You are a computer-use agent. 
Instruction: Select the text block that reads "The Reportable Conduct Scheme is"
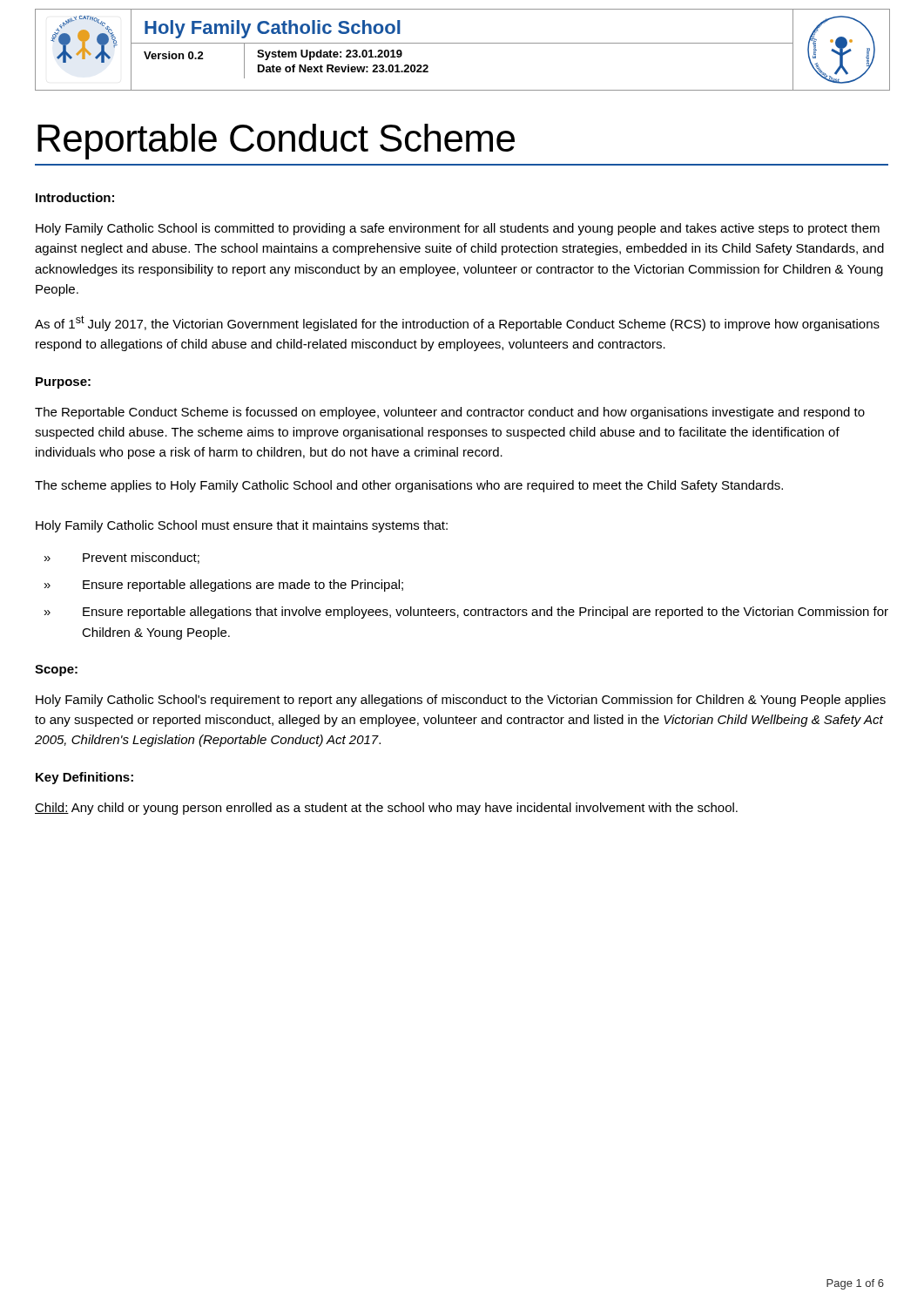click(x=462, y=432)
